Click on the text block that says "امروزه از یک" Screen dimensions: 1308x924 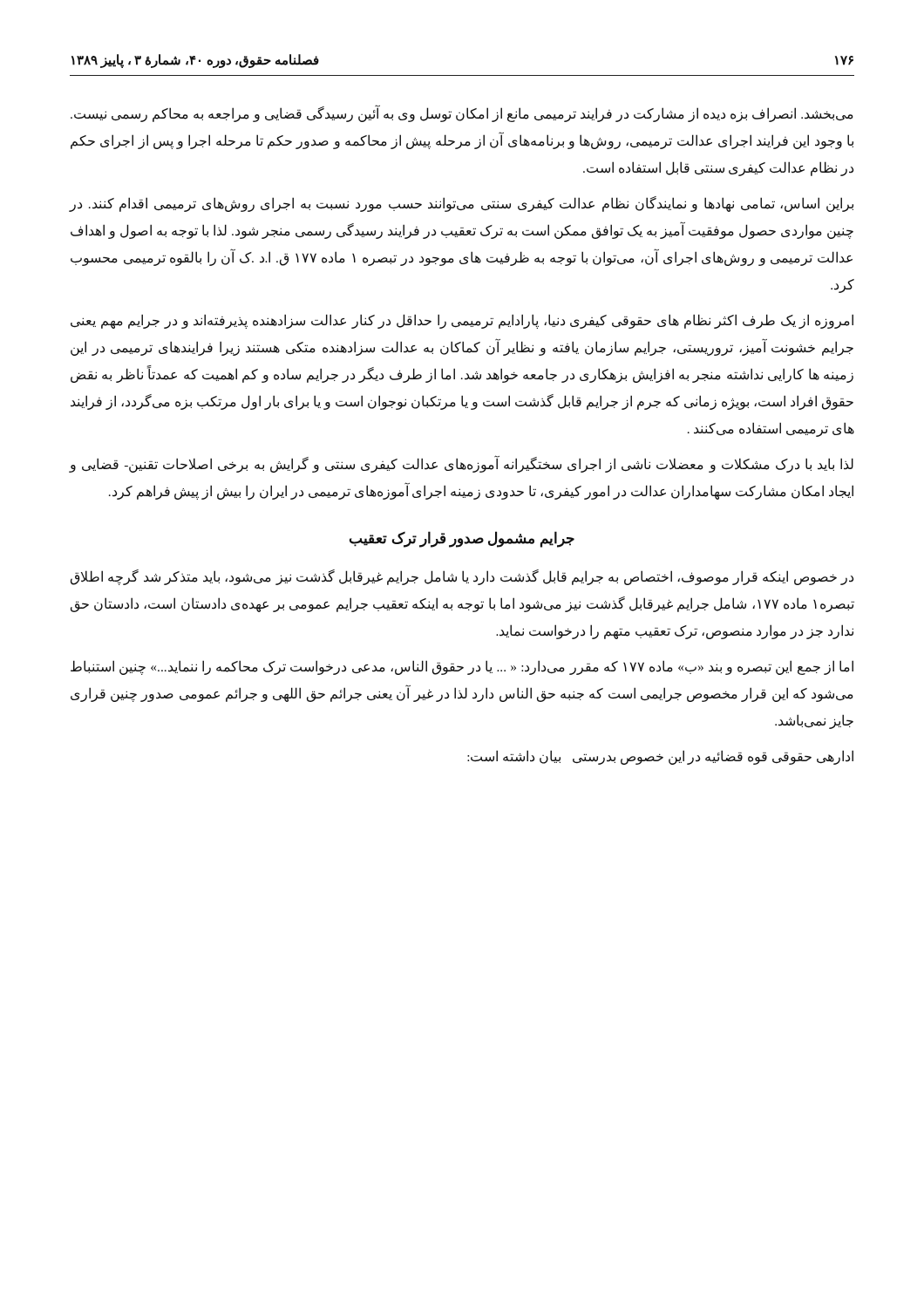pyautogui.click(x=462, y=375)
